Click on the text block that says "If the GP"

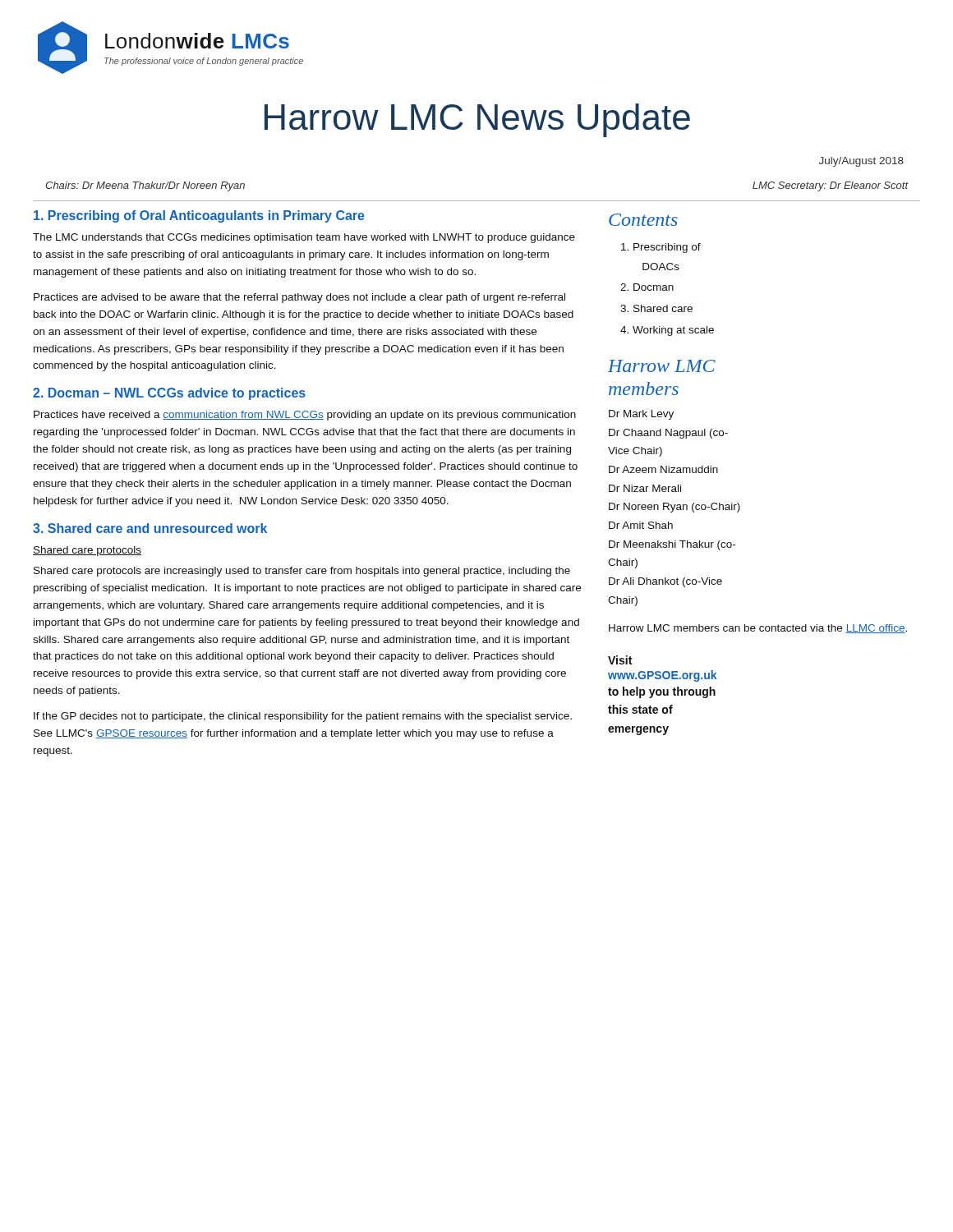(303, 733)
